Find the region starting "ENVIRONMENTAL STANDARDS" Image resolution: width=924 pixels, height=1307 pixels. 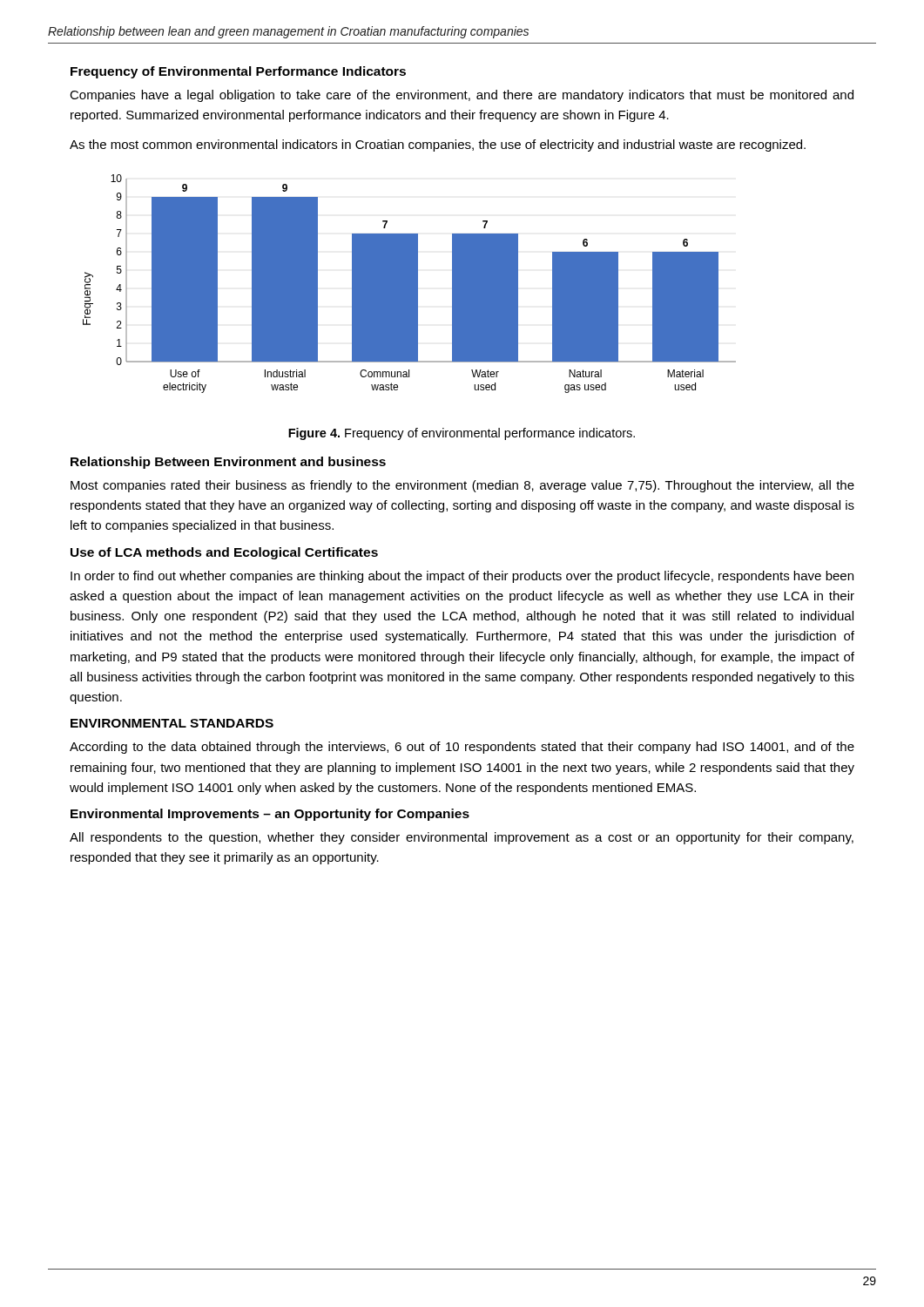[172, 723]
